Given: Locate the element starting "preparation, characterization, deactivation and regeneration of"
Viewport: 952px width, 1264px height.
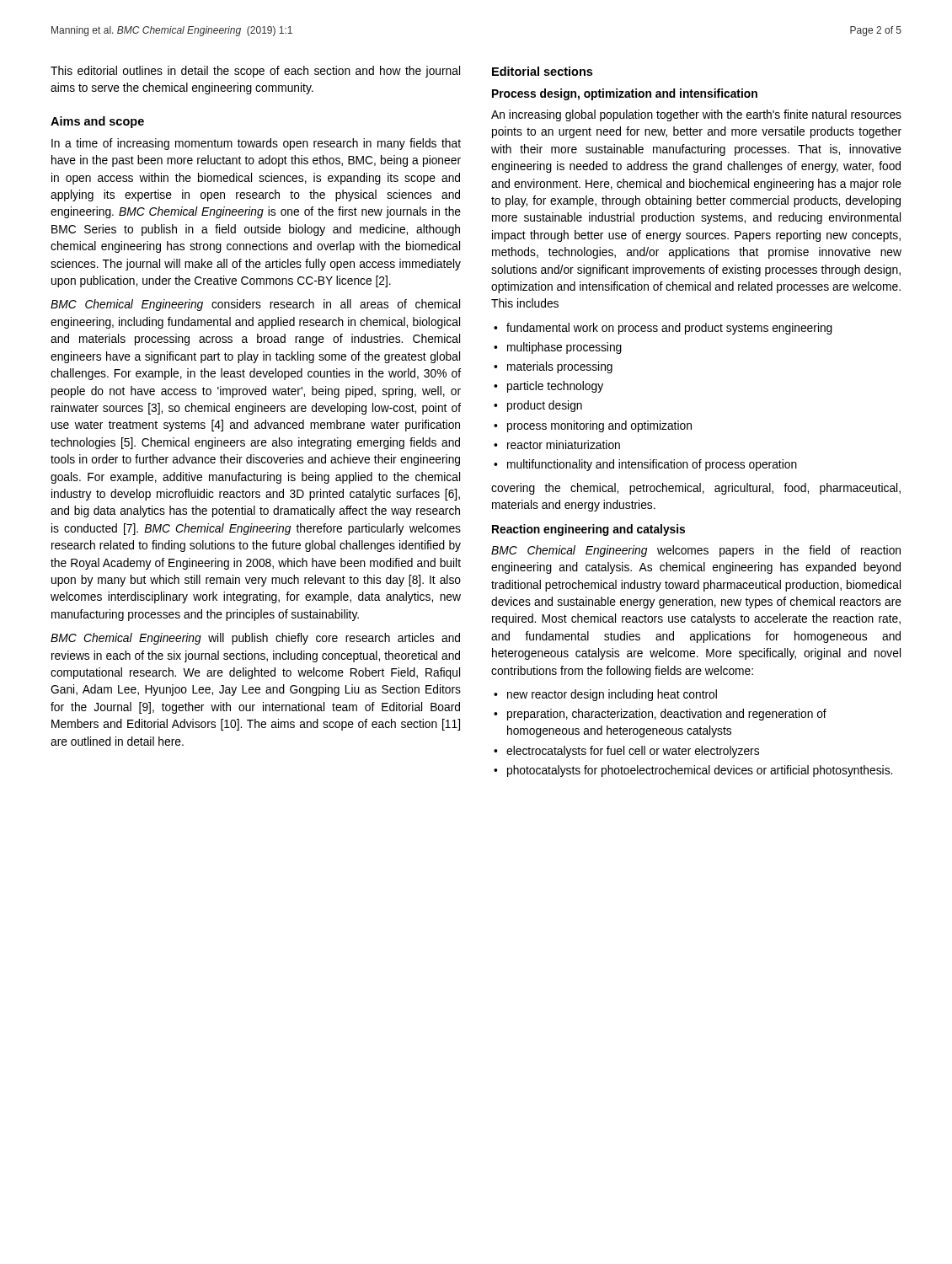Looking at the screenshot, I should (x=666, y=723).
